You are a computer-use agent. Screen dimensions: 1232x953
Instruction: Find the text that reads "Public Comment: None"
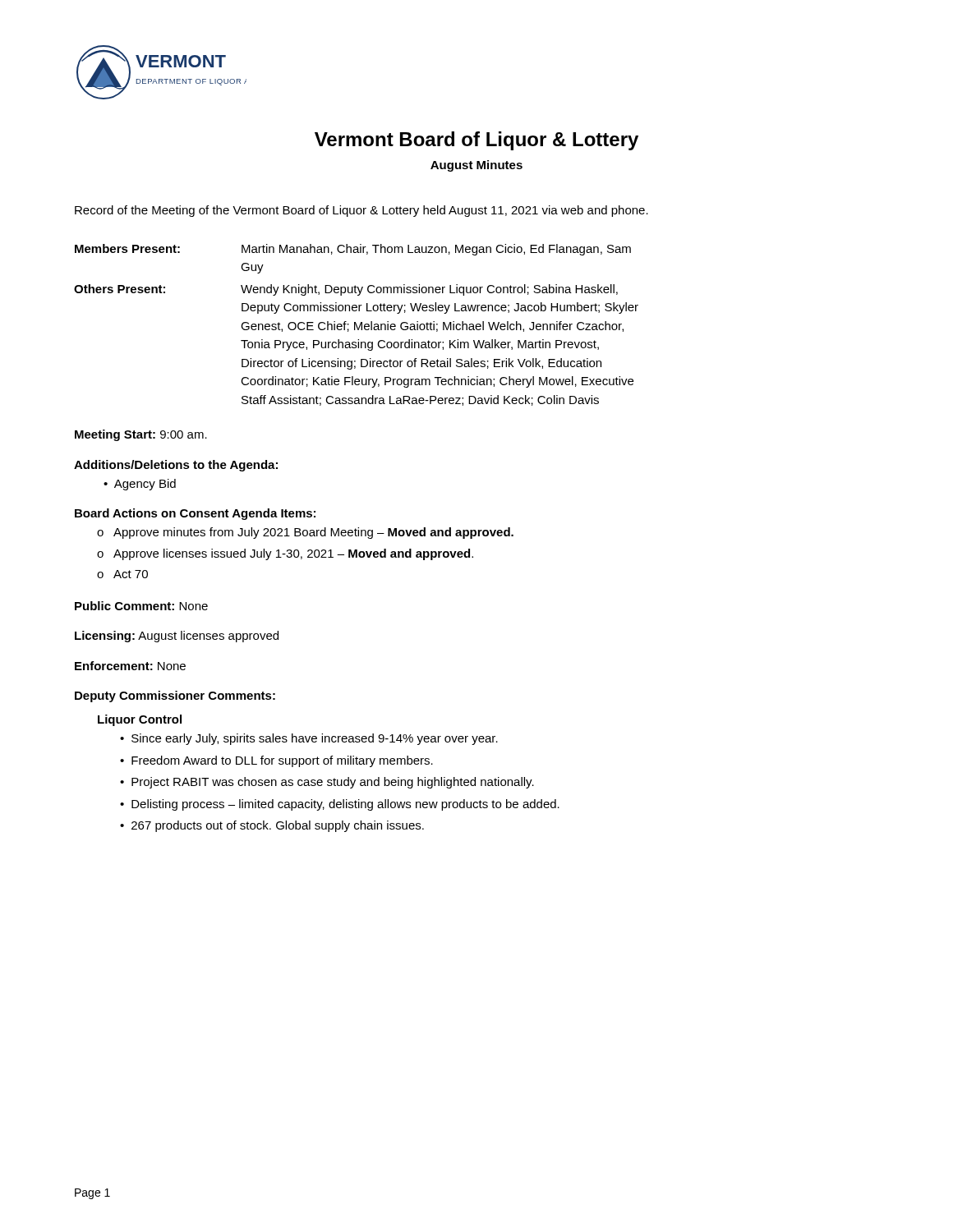(141, 605)
